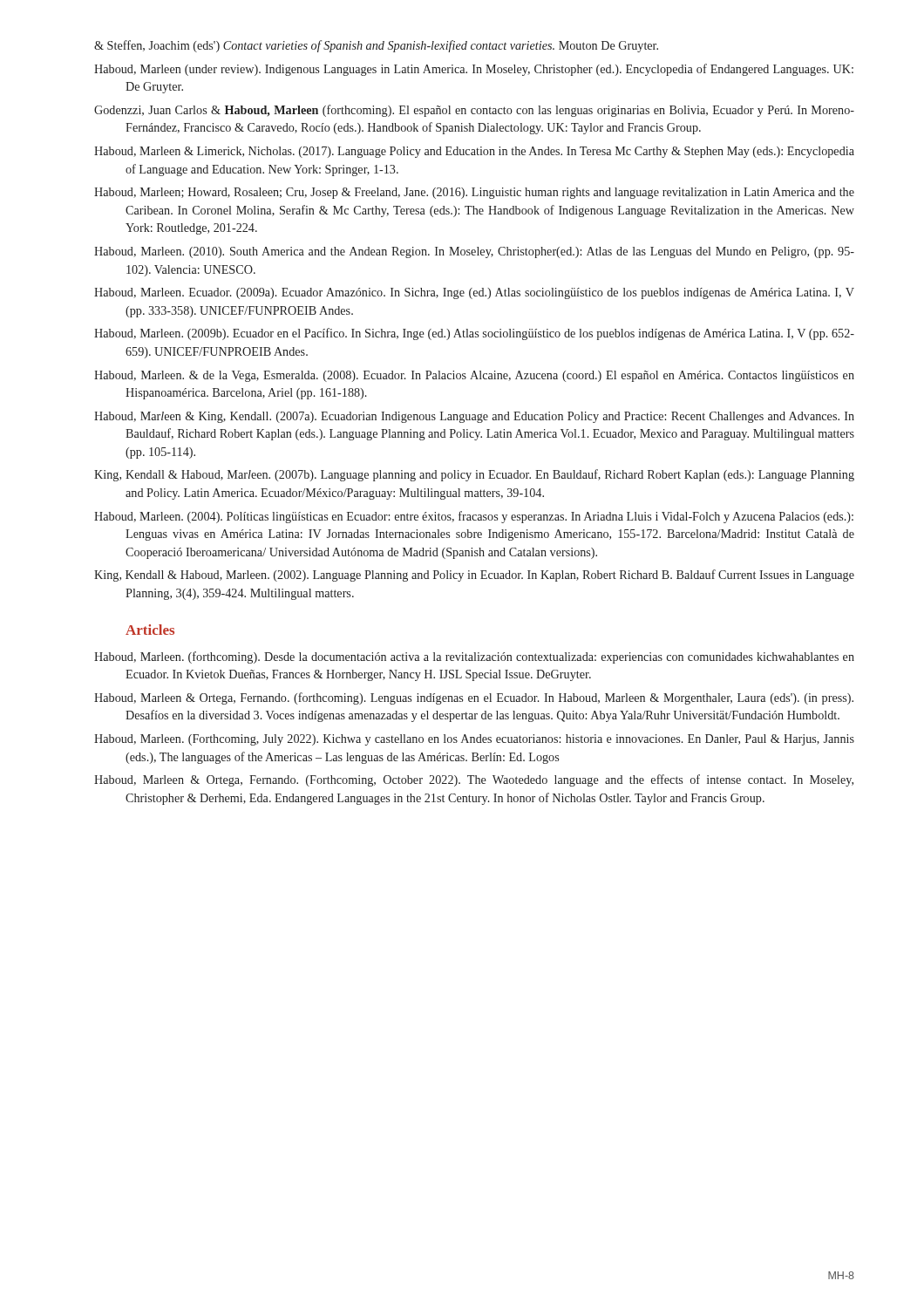Locate the block of text that opens with "Godenzzi, Juan Carlos & Haboud, Marleen"

[x=474, y=119]
